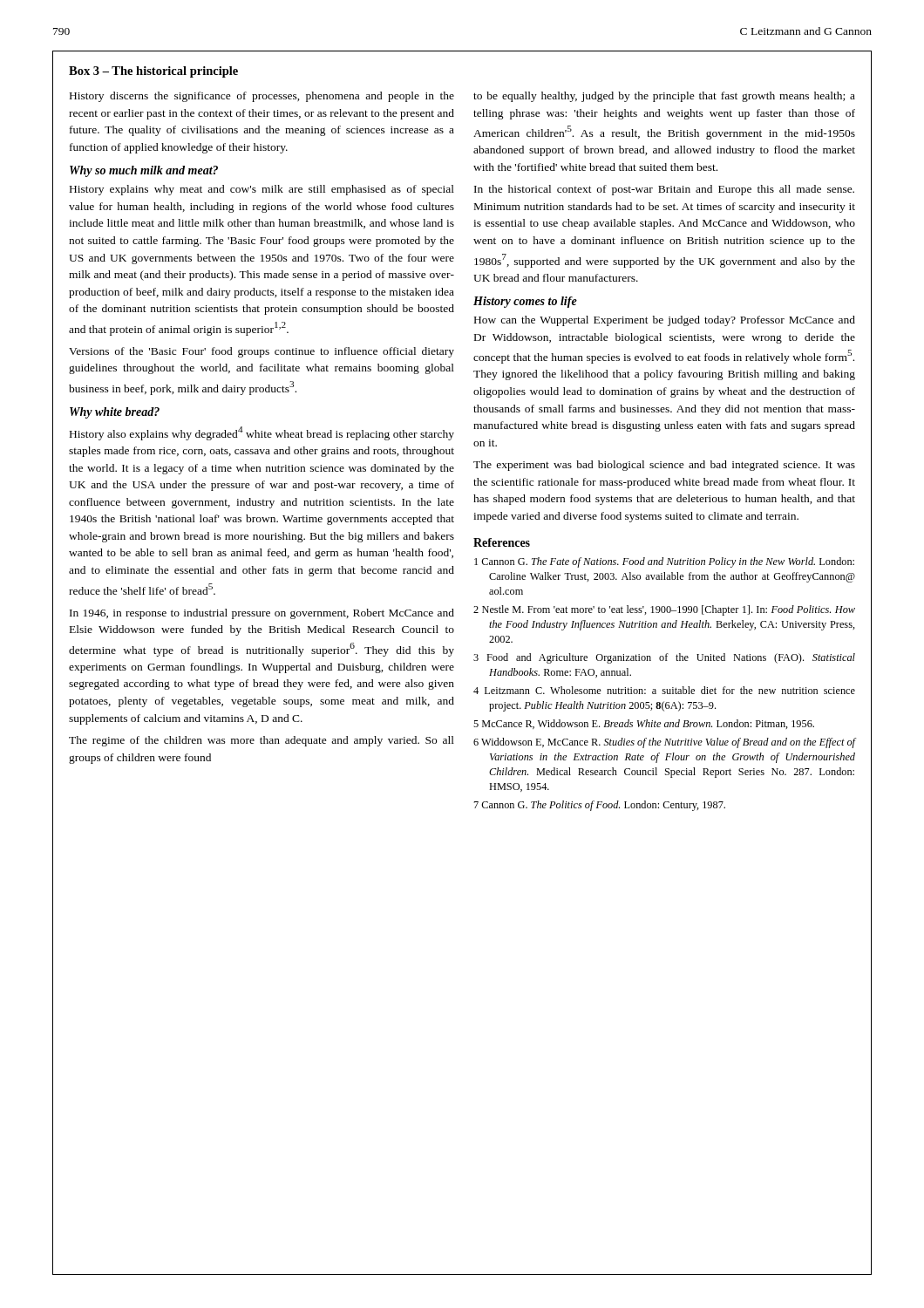The image size is (924, 1308).
Task: Click on the text block starting "Why white bread?"
Action: tap(114, 412)
